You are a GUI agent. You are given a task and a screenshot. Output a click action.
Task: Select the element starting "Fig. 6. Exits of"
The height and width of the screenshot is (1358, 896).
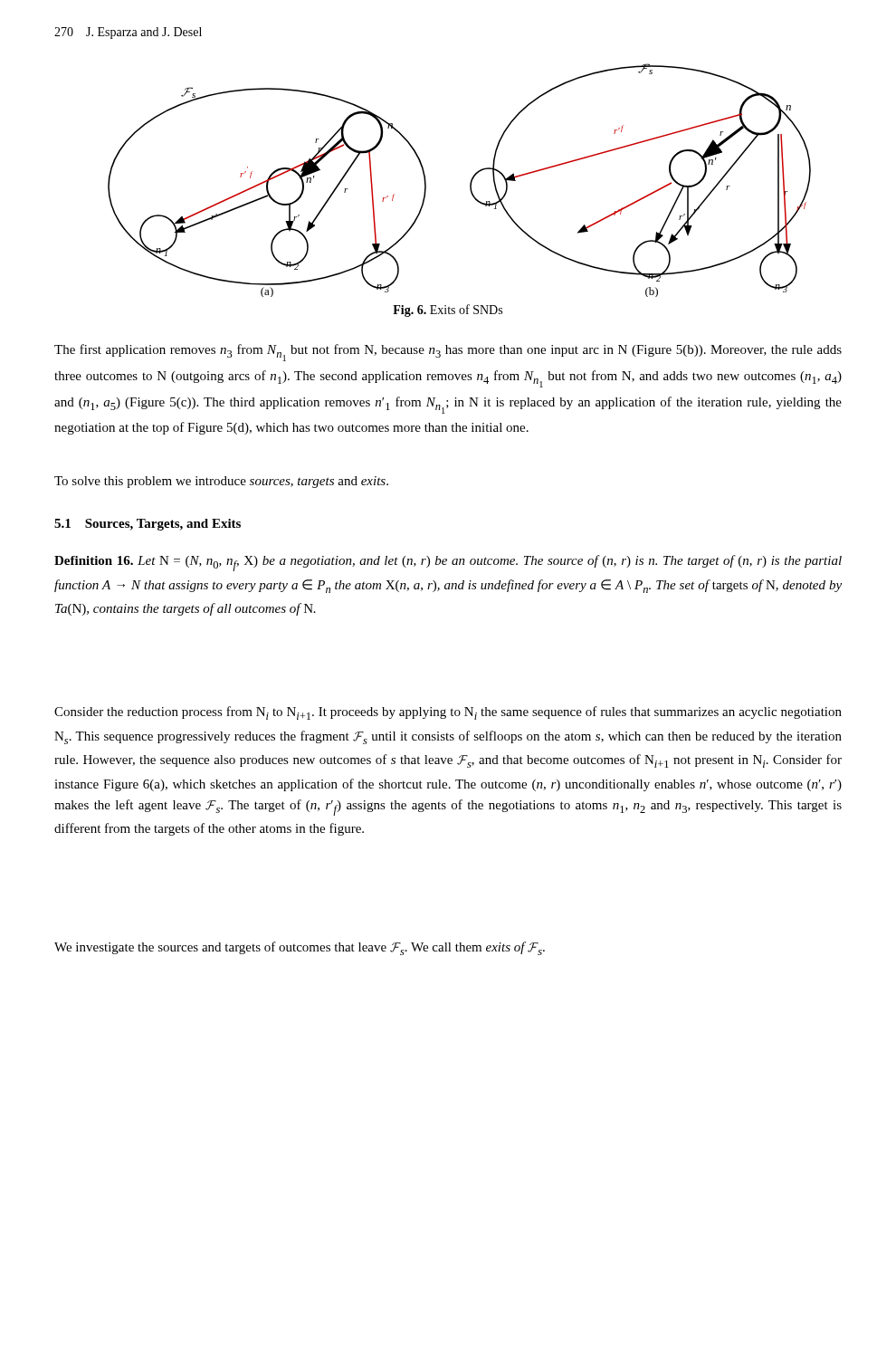click(448, 310)
